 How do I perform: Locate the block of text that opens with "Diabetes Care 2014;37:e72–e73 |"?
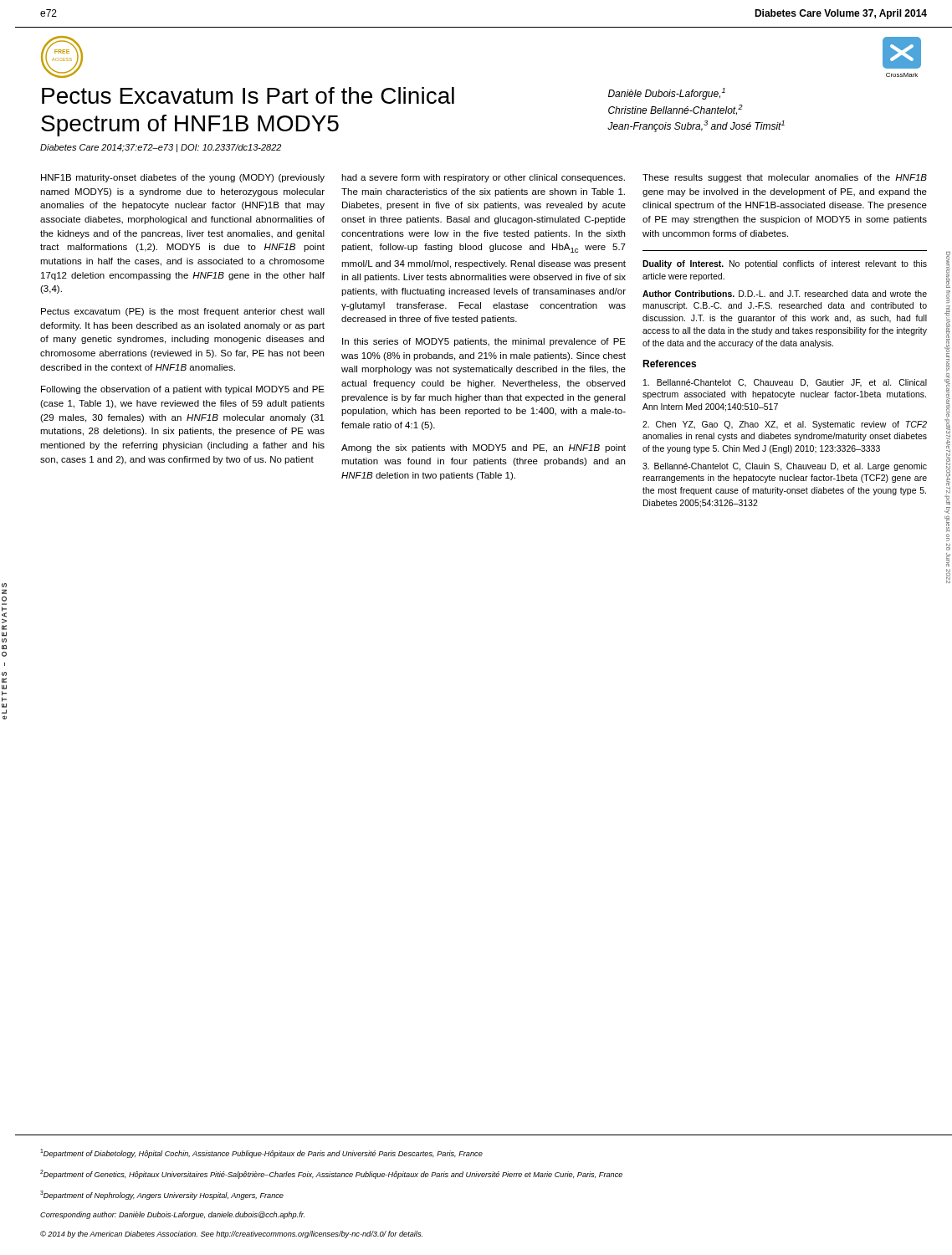[x=161, y=147]
